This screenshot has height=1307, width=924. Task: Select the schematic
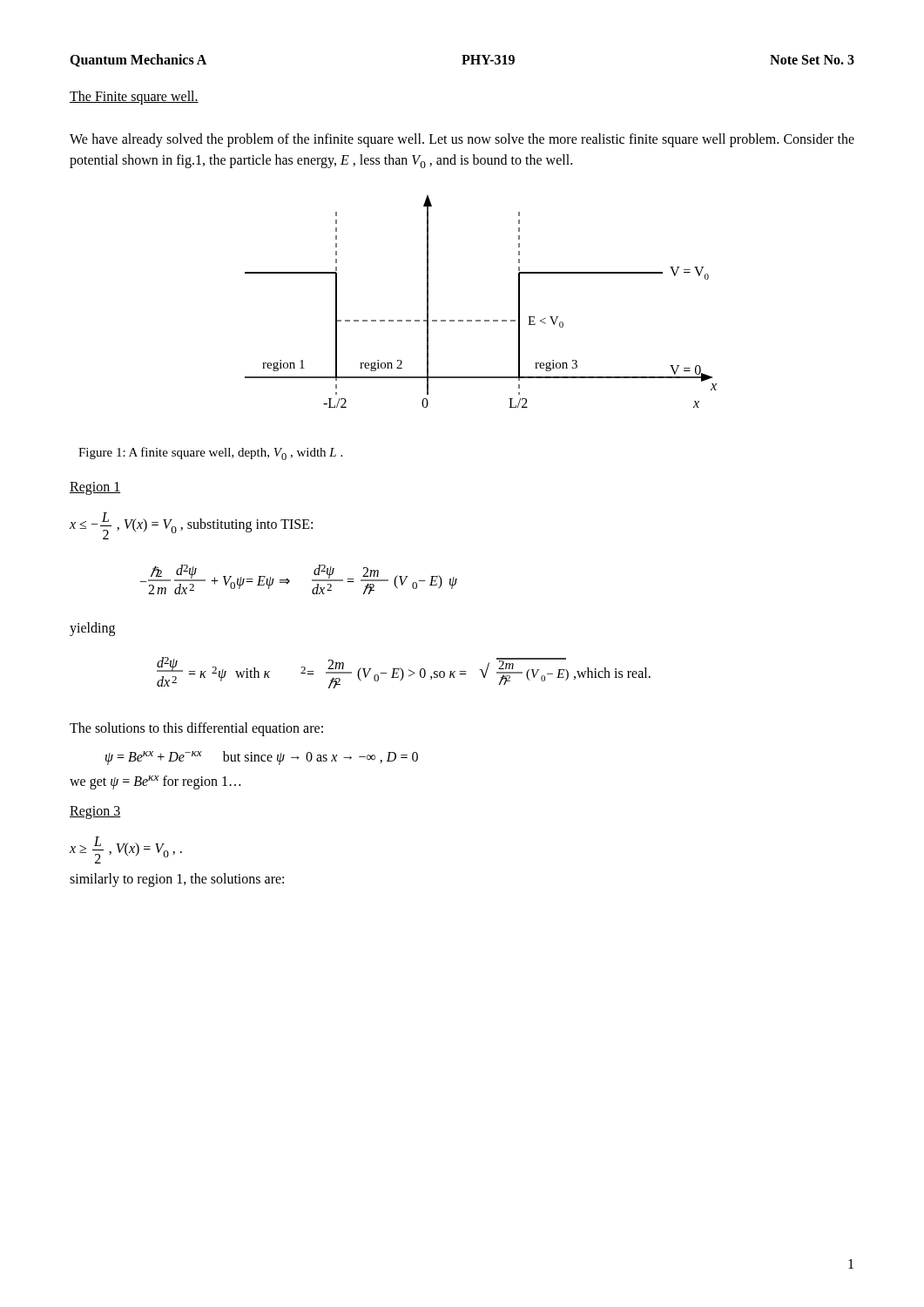[462, 314]
